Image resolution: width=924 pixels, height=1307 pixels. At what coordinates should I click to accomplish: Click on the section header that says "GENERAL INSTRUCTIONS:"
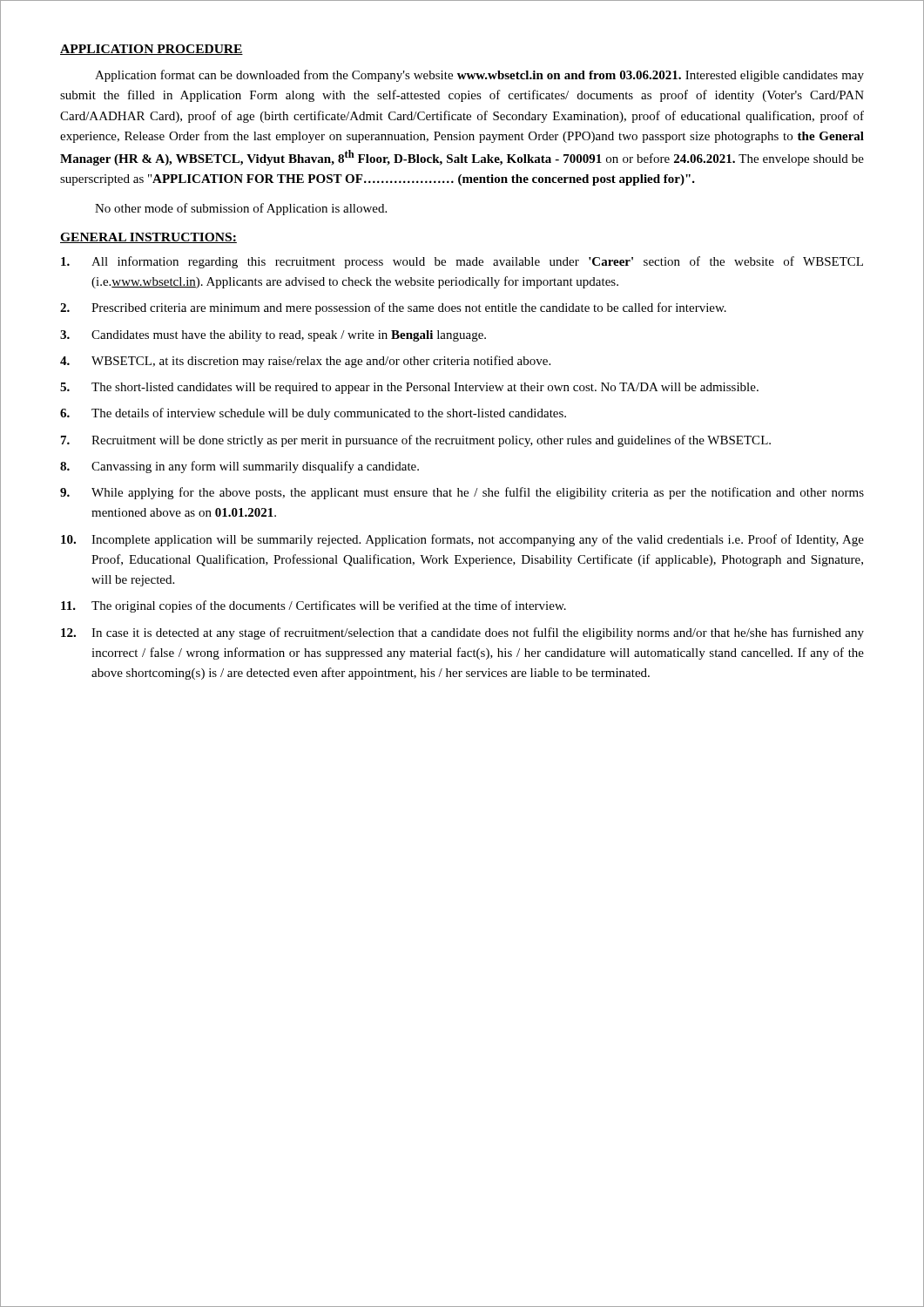(x=148, y=236)
